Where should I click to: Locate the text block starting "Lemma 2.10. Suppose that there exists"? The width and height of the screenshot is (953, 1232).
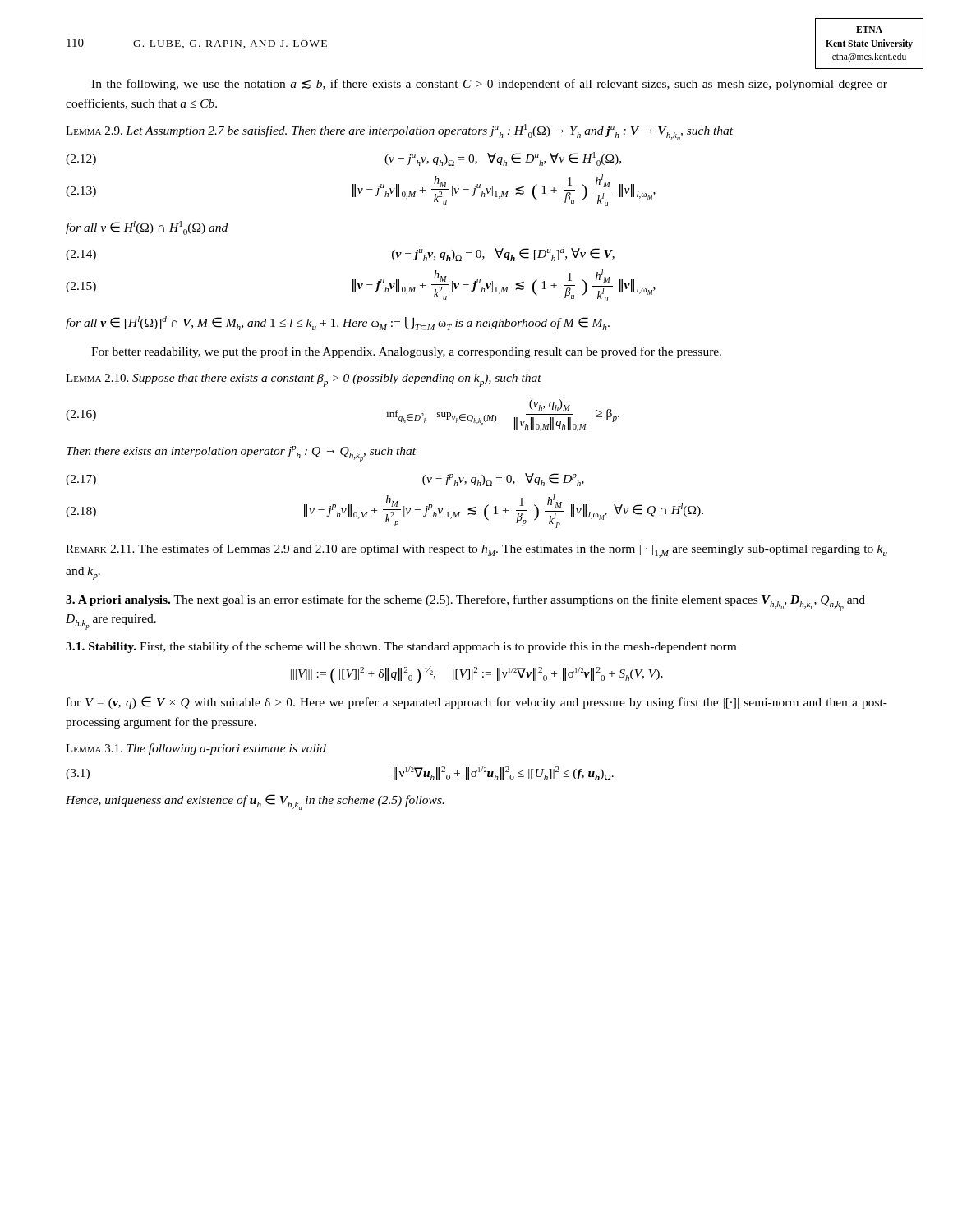[x=476, y=379]
